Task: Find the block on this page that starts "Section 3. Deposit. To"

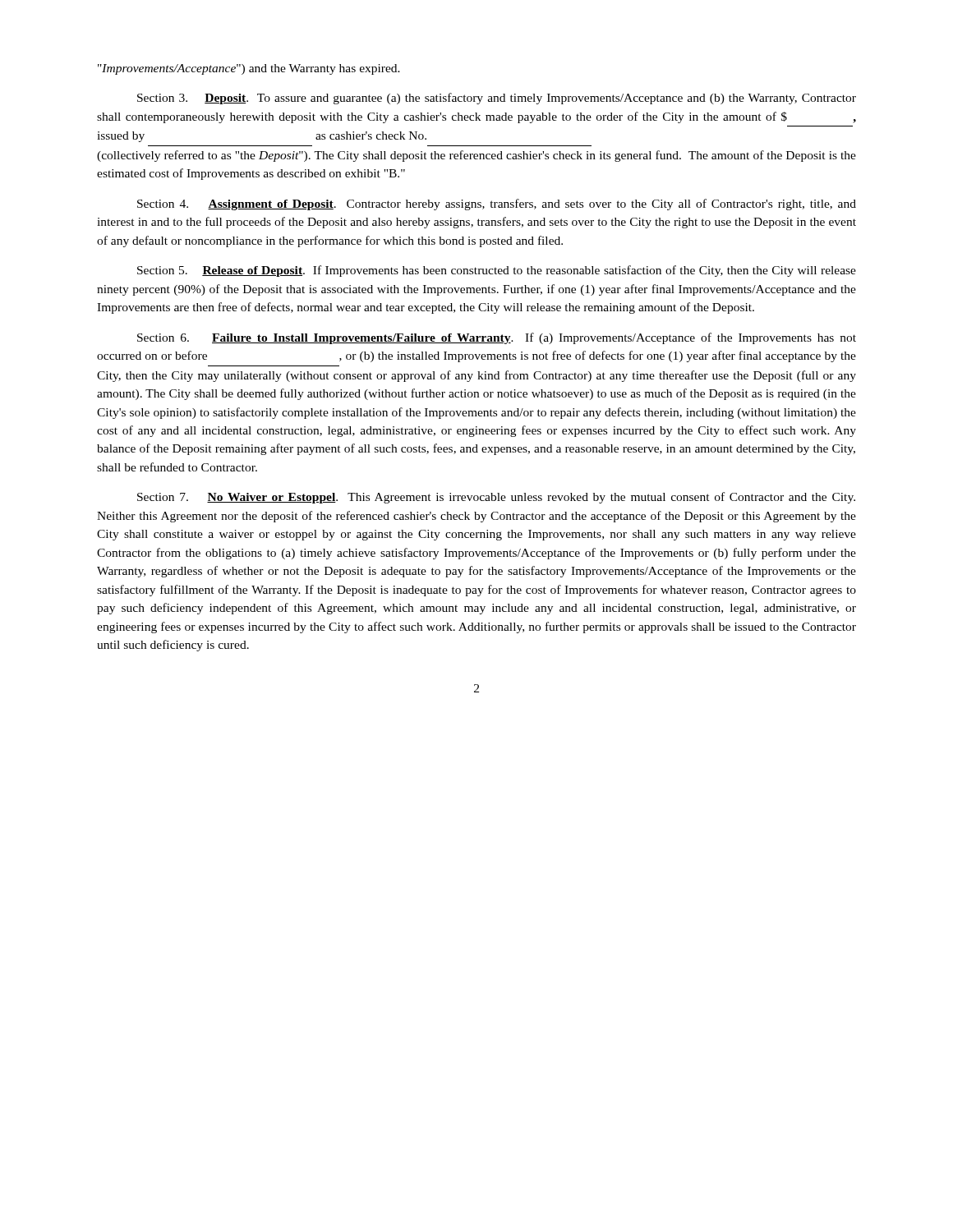Action: pos(476,135)
